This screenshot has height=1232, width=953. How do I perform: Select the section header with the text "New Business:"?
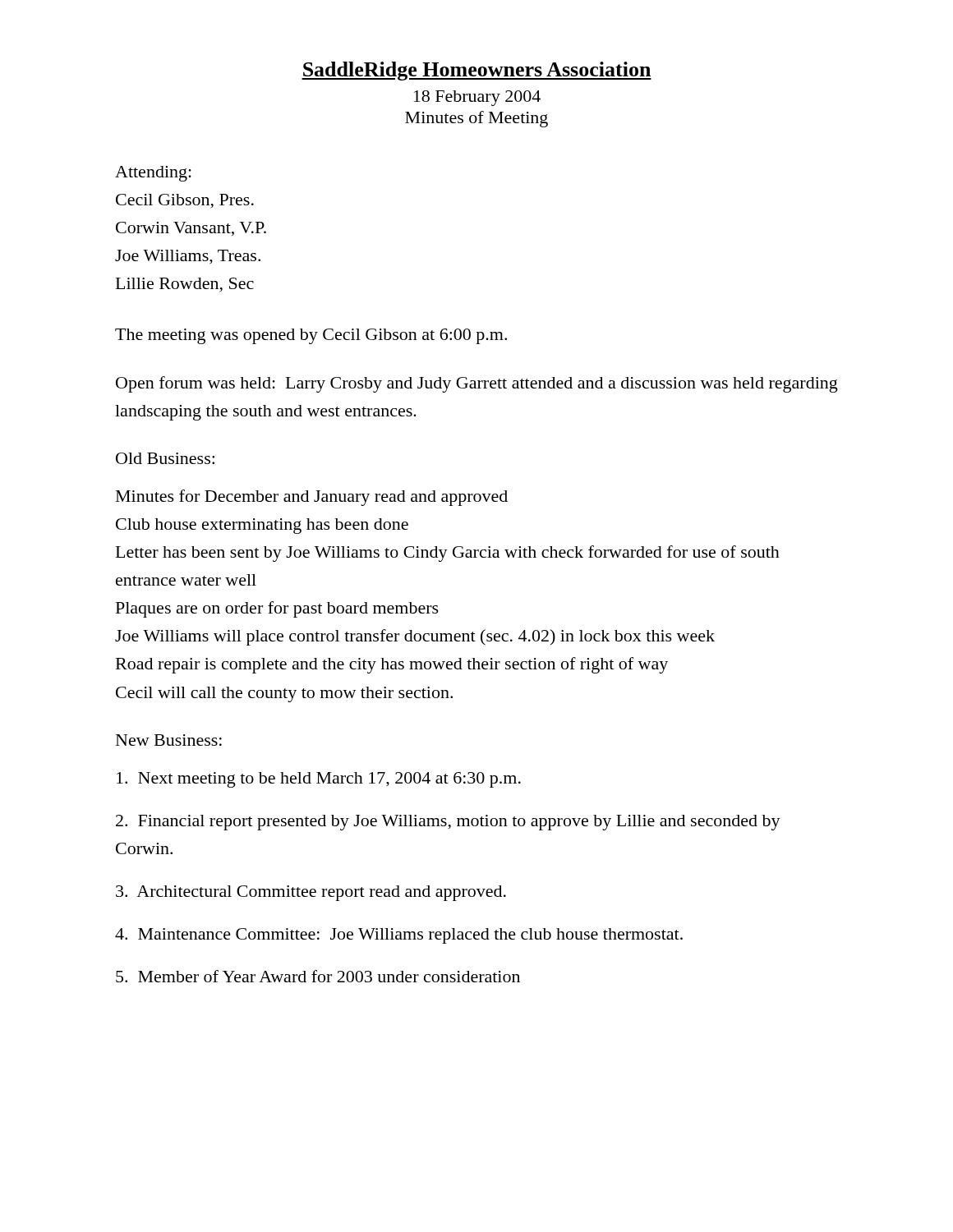click(169, 739)
